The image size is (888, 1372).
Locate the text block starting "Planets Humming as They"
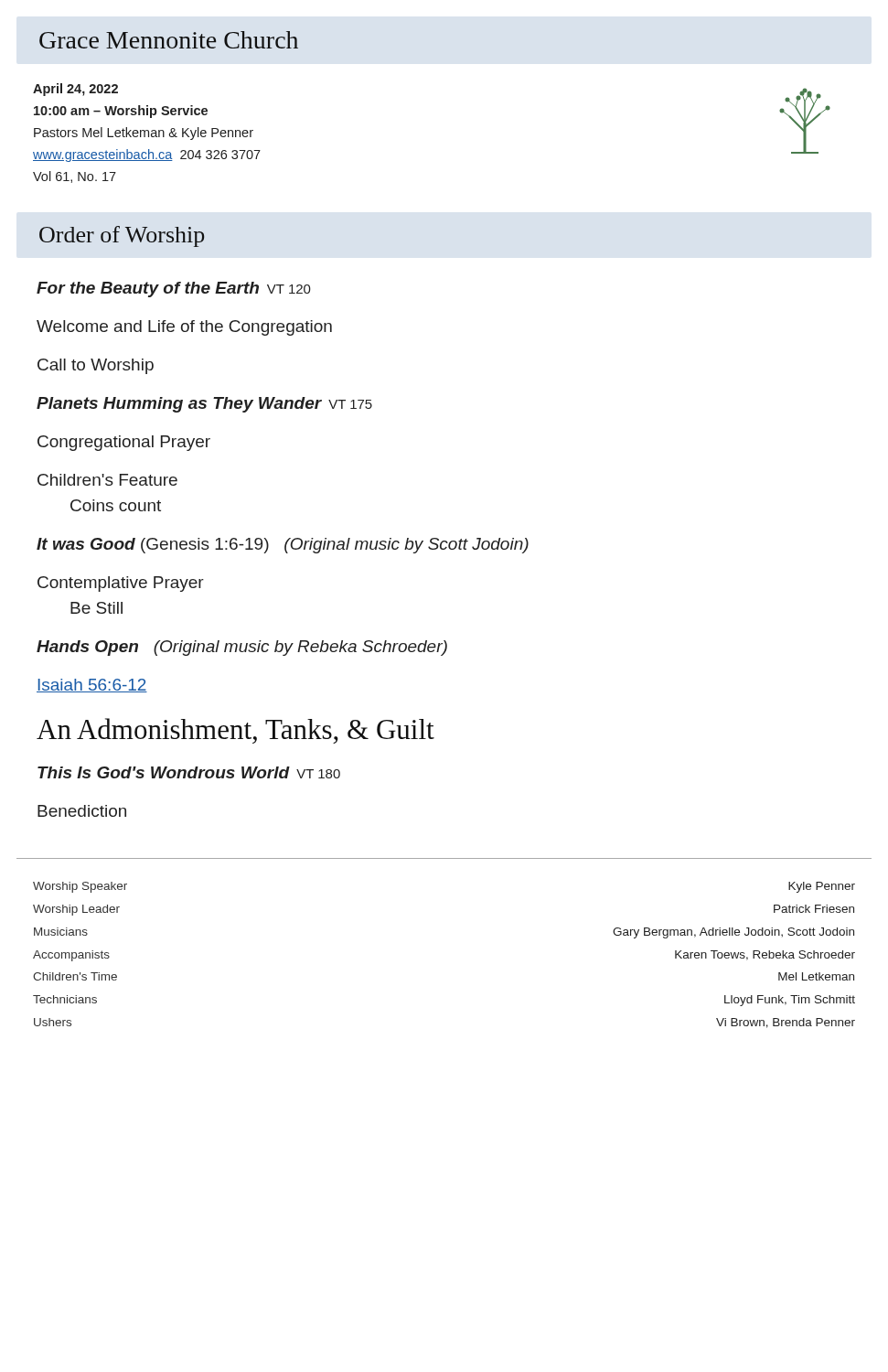coord(205,403)
